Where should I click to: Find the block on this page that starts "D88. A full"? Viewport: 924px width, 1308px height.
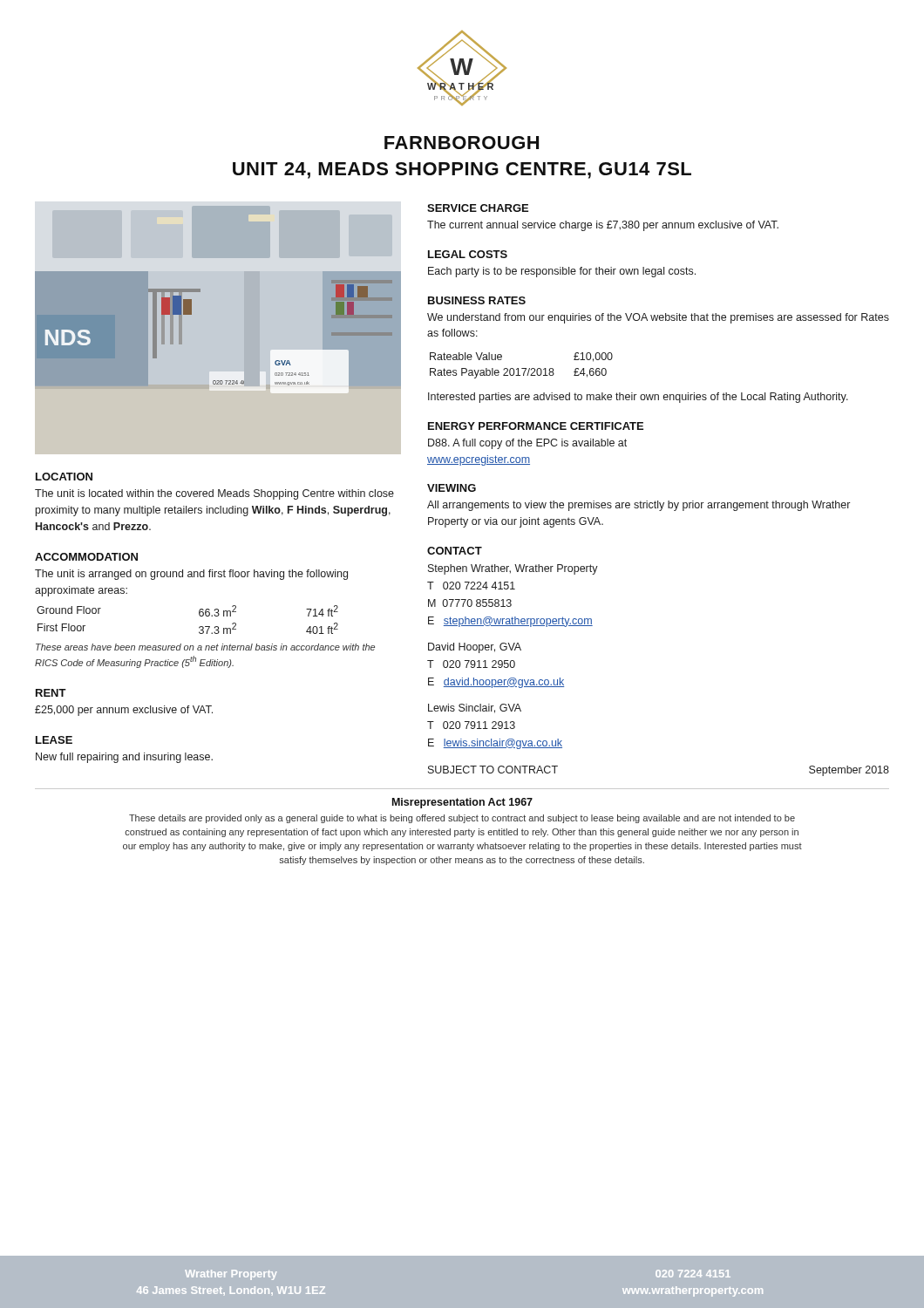[x=527, y=451]
